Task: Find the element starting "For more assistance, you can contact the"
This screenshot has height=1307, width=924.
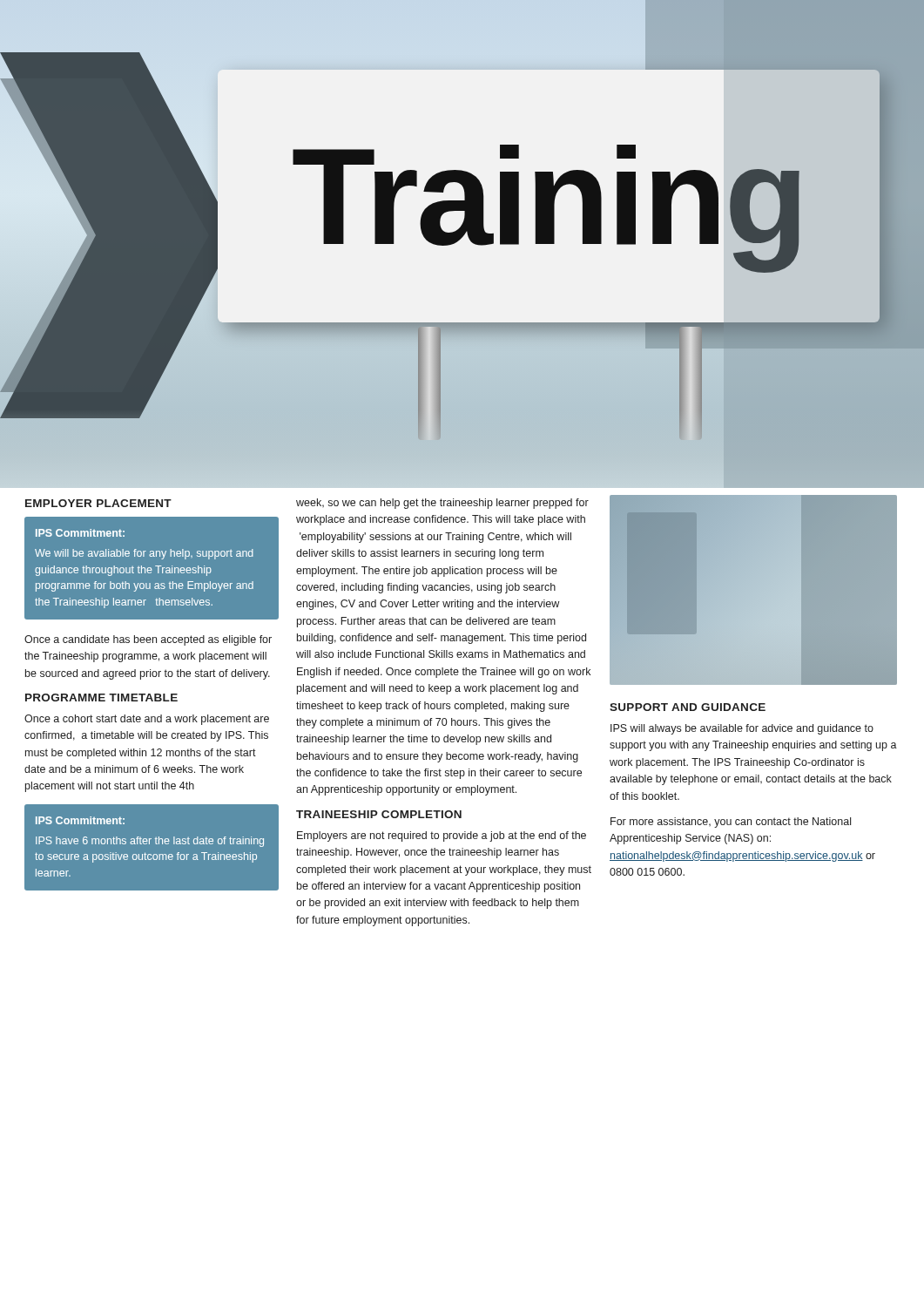Action: (x=753, y=847)
